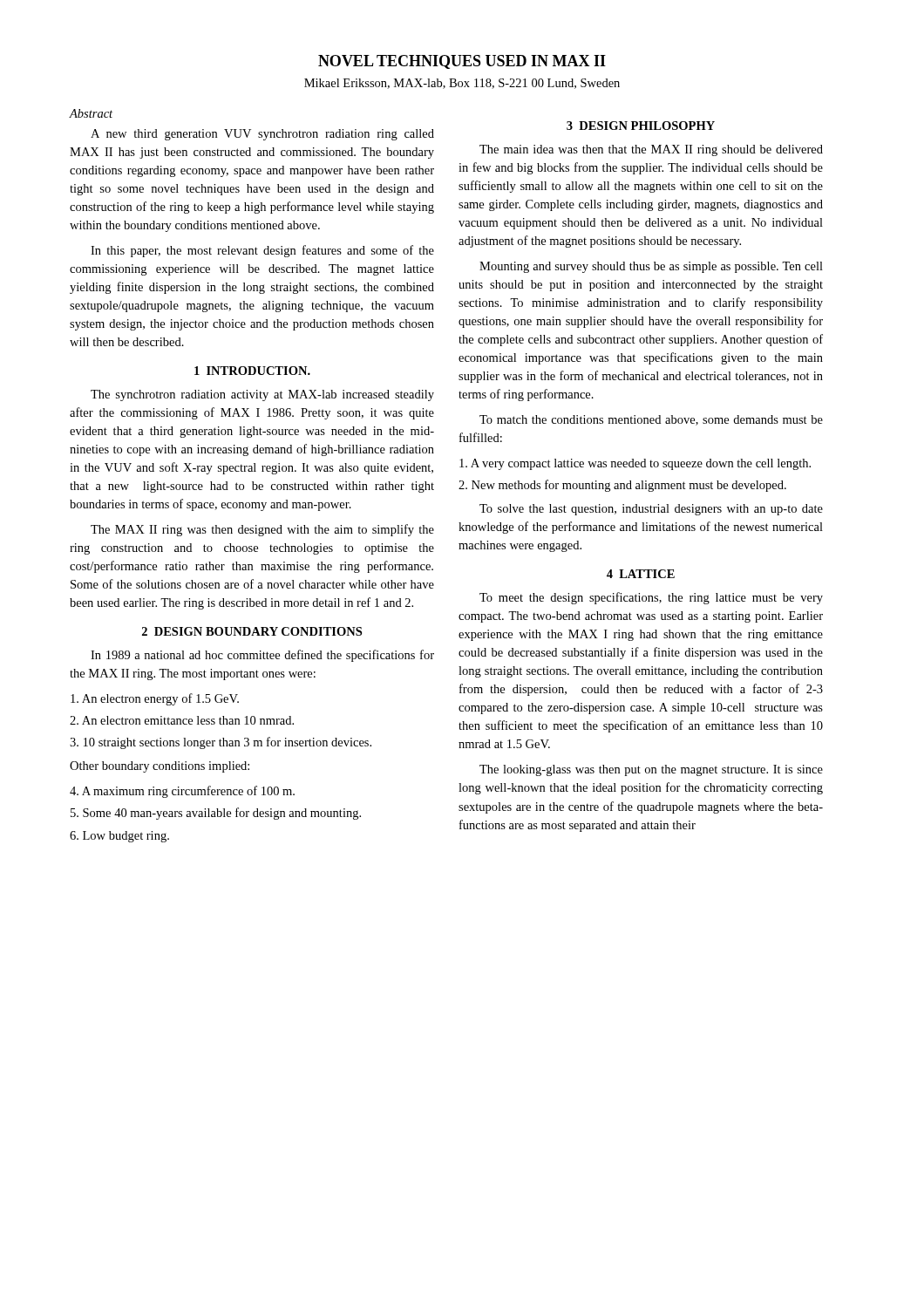
Task: Click the passage that begins "5. Some 40 man-years available for design and"
Action: click(216, 813)
